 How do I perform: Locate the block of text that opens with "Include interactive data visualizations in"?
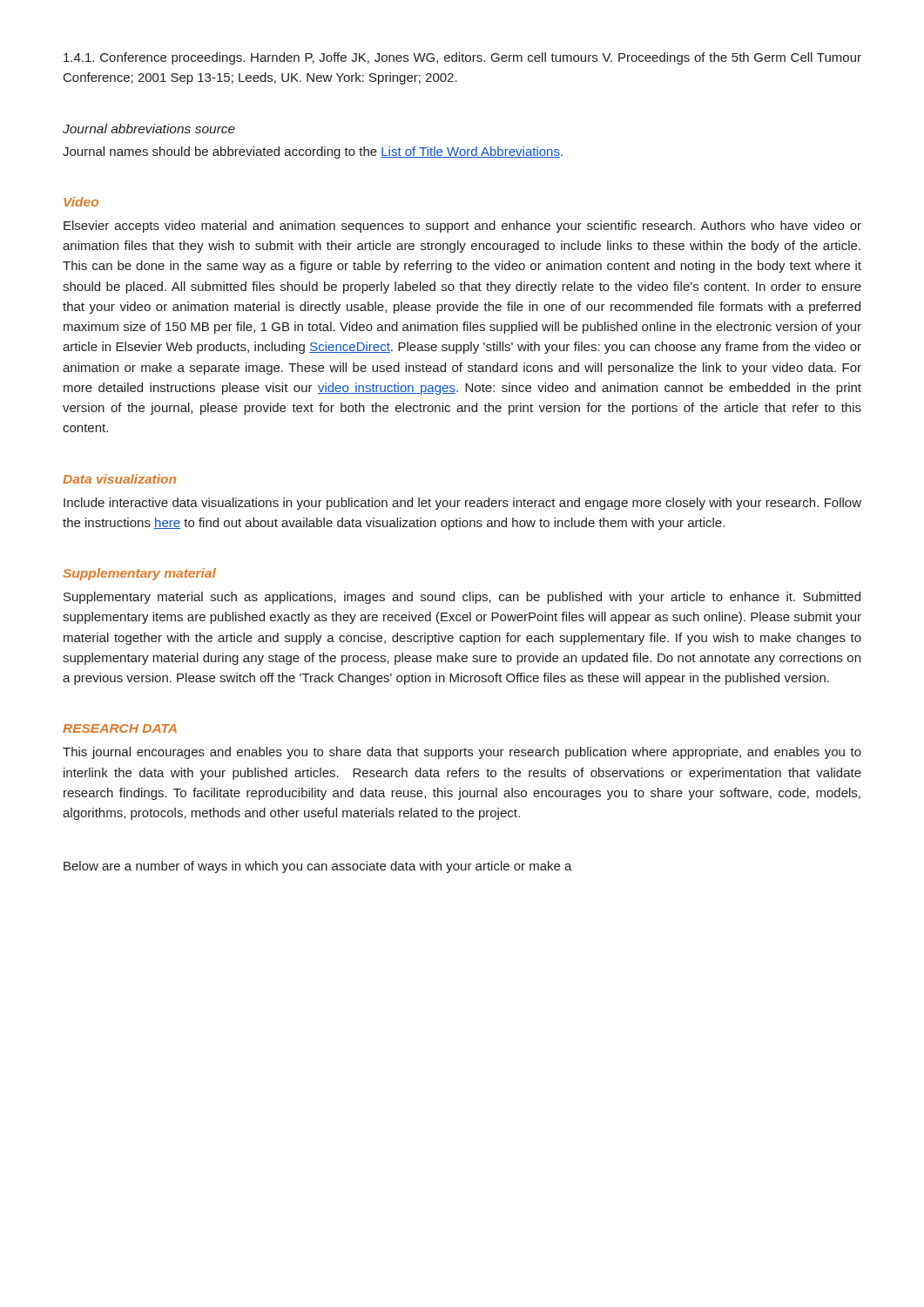(x=462, y=512)
